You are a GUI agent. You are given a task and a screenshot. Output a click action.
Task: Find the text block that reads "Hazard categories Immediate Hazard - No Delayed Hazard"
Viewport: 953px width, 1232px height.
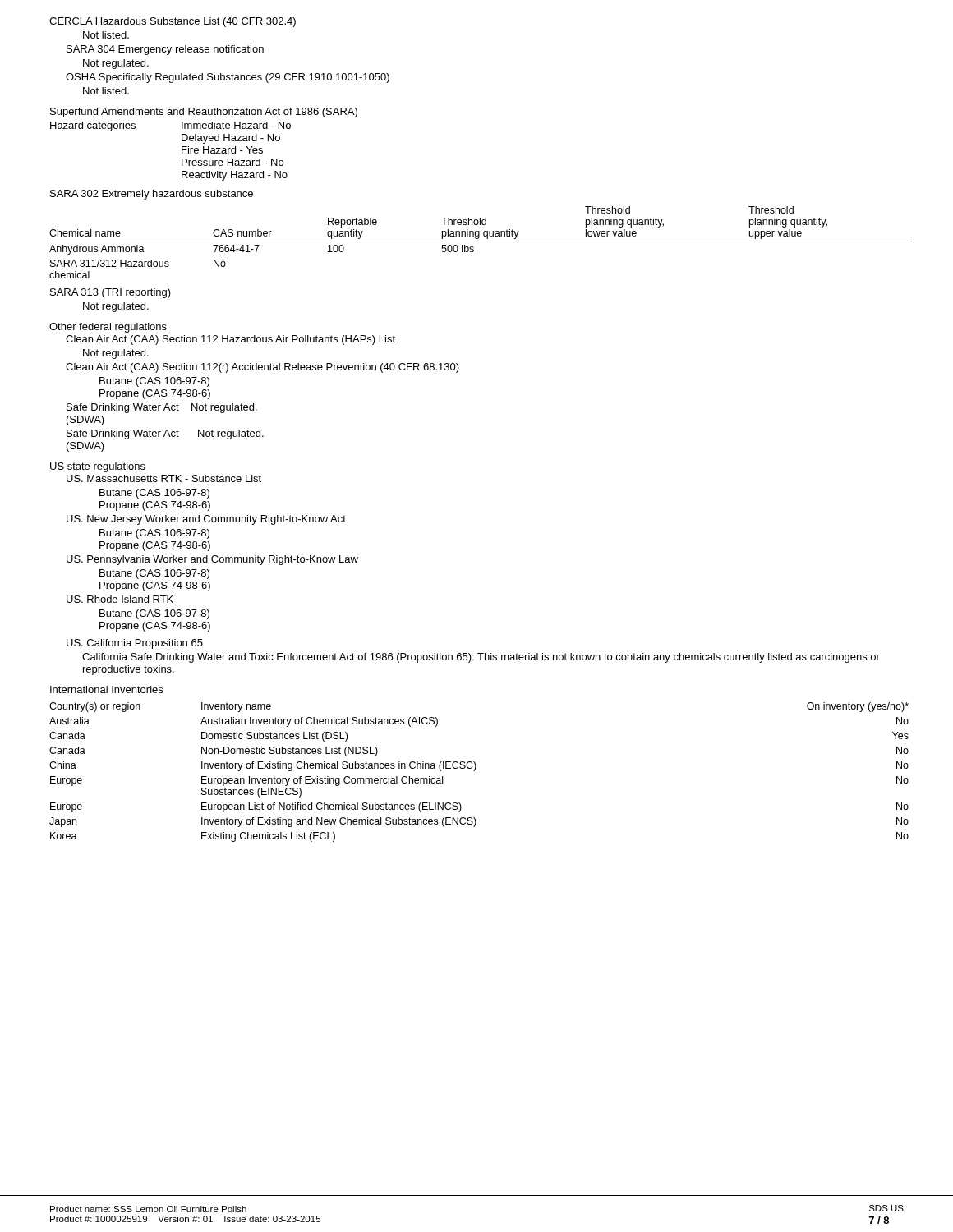170,150
